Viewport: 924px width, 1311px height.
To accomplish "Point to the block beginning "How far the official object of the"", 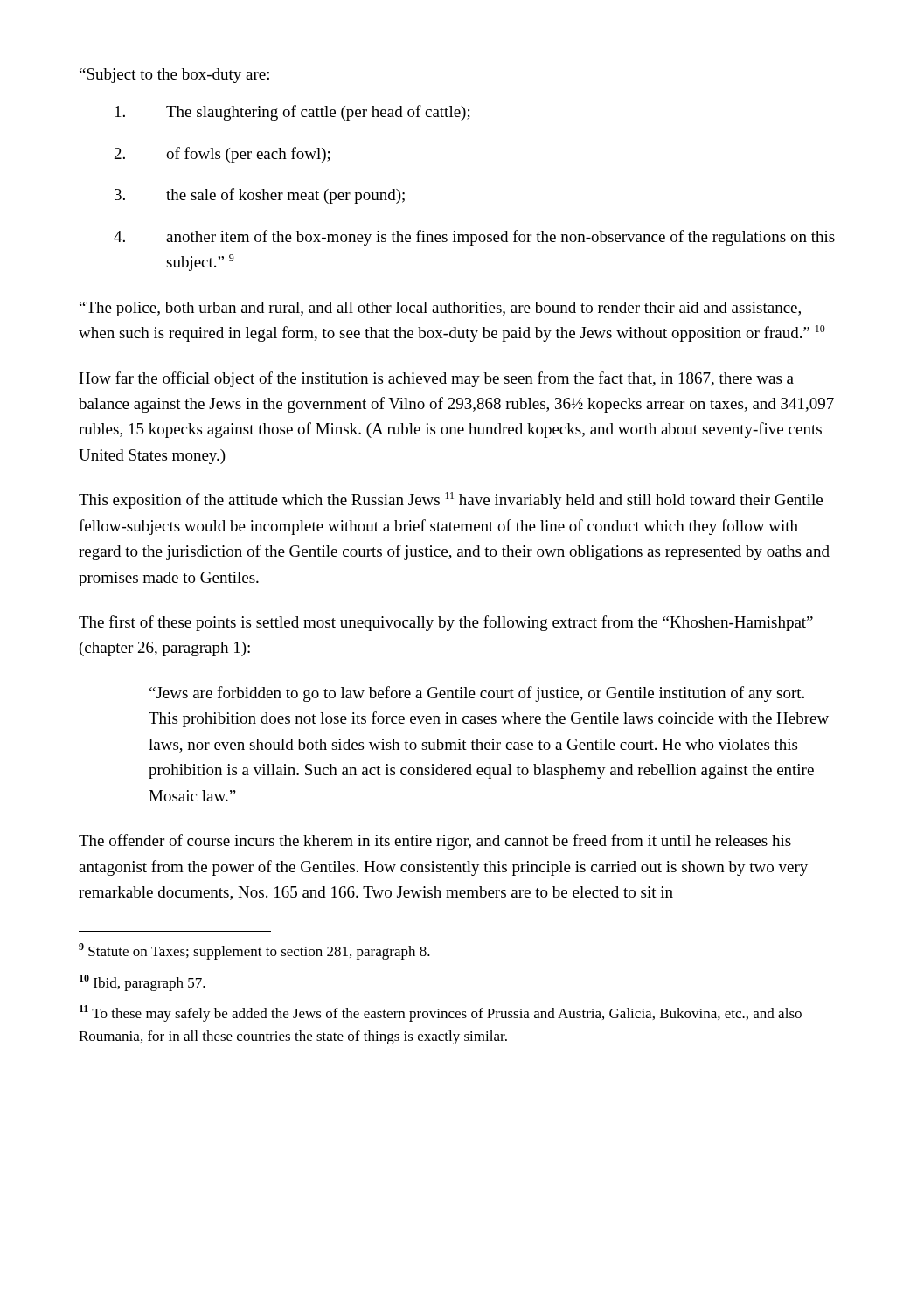I will pos(458,416).
